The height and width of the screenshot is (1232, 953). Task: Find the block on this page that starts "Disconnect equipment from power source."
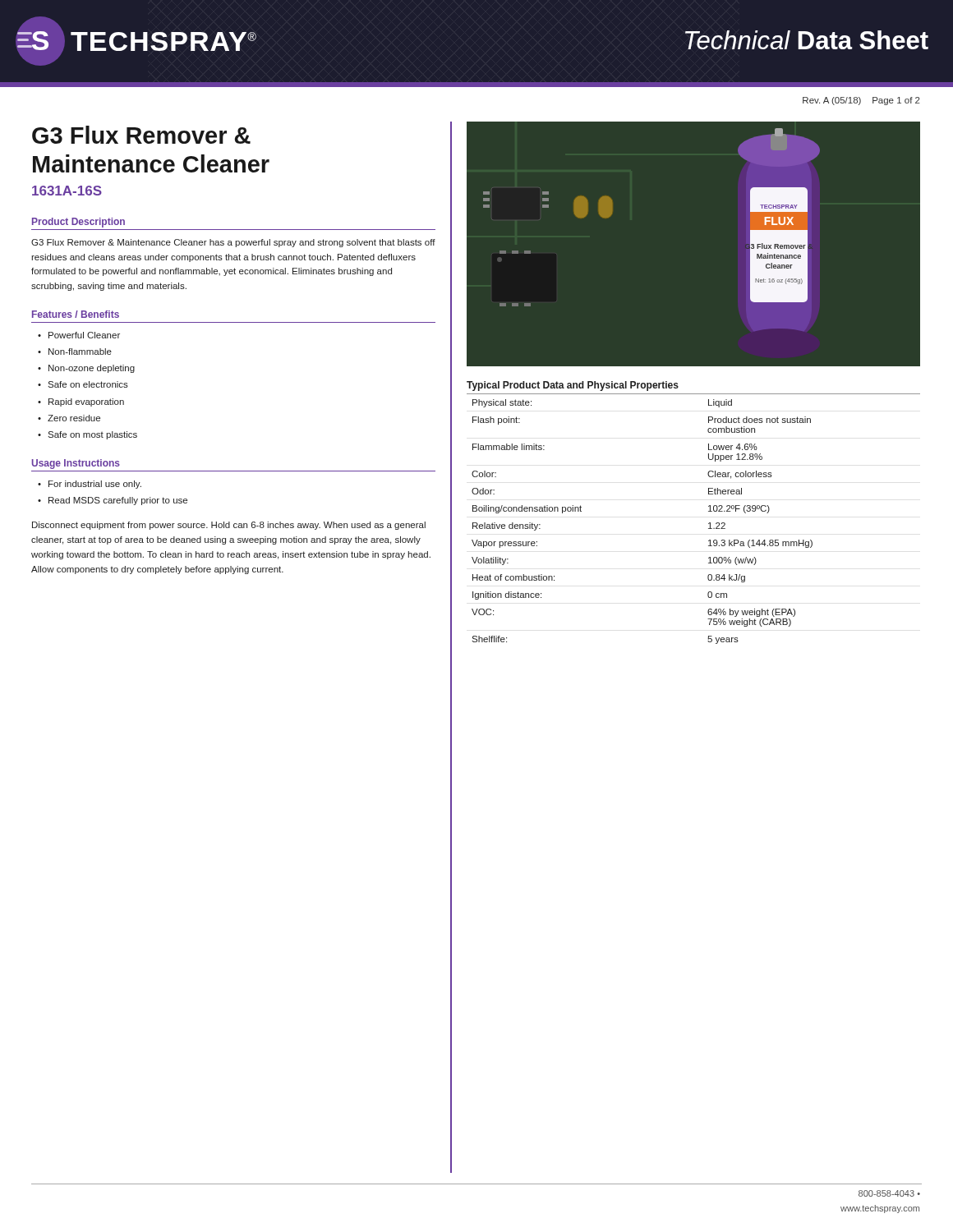click(231, 547)
